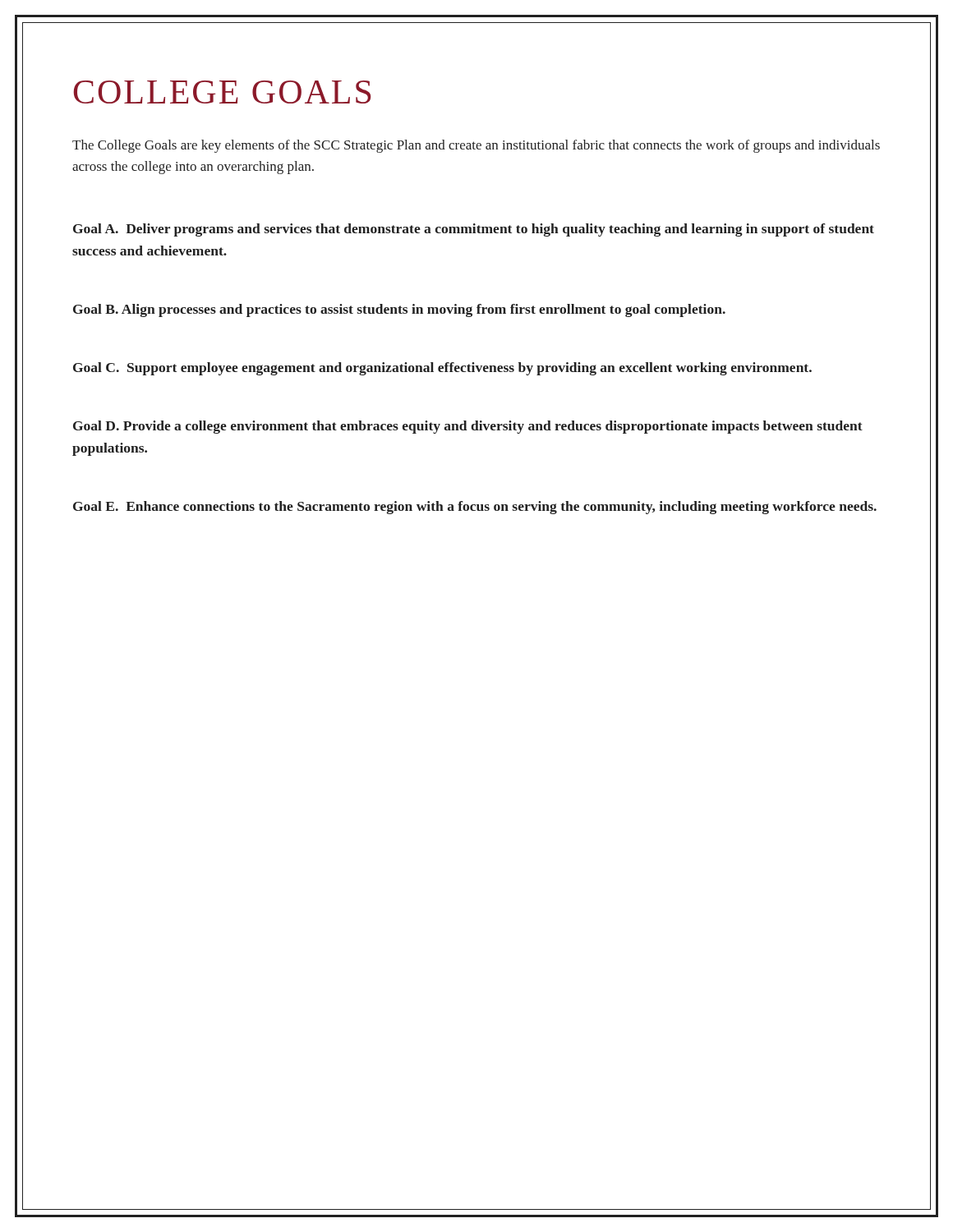Viewport: 953px width, 1232px height.
Task: Locate the block of text that opens with "The College Goals are key elements of the"
Action: (x=476, y=156)
